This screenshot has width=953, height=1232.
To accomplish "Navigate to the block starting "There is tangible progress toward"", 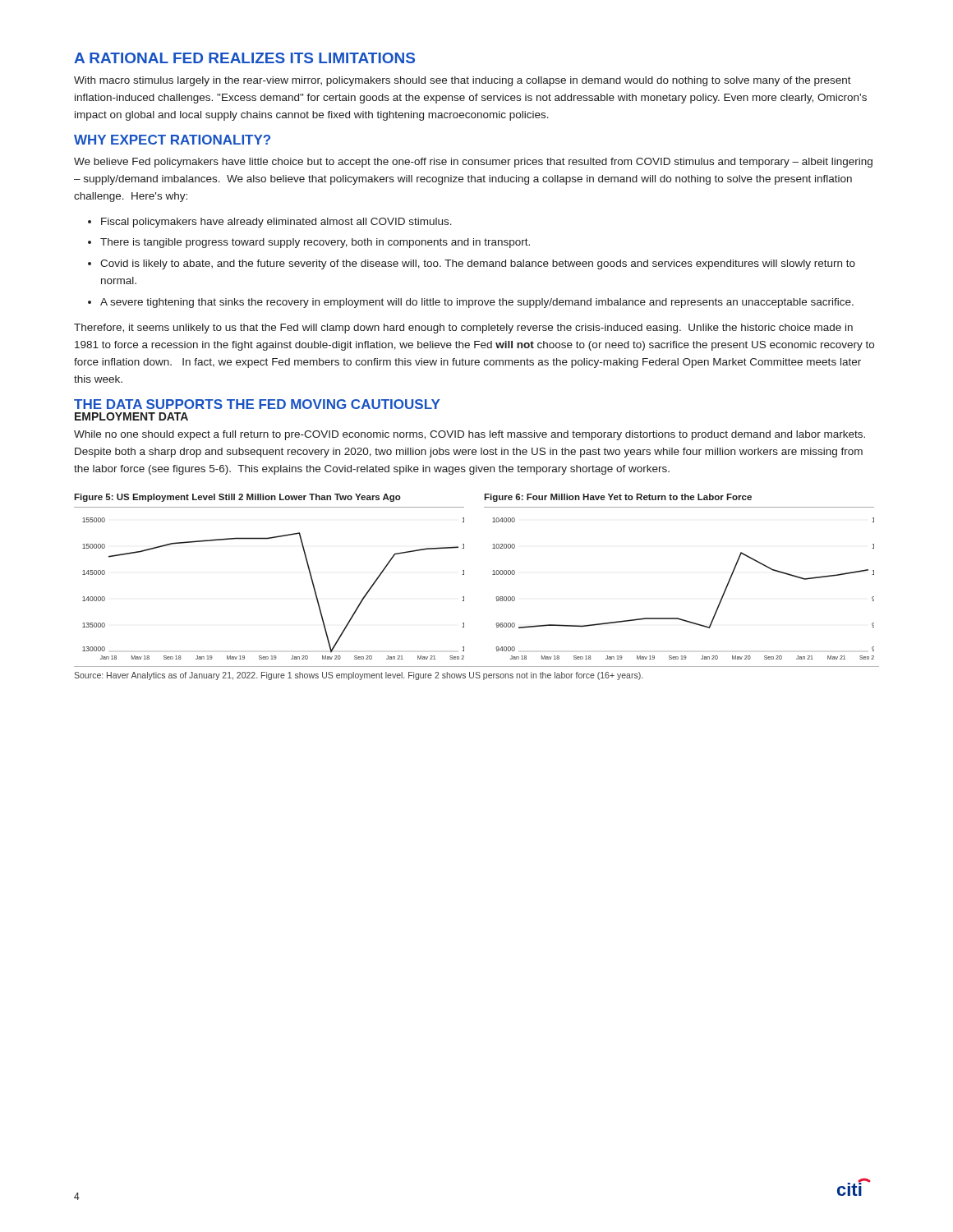I will point(490,243).
